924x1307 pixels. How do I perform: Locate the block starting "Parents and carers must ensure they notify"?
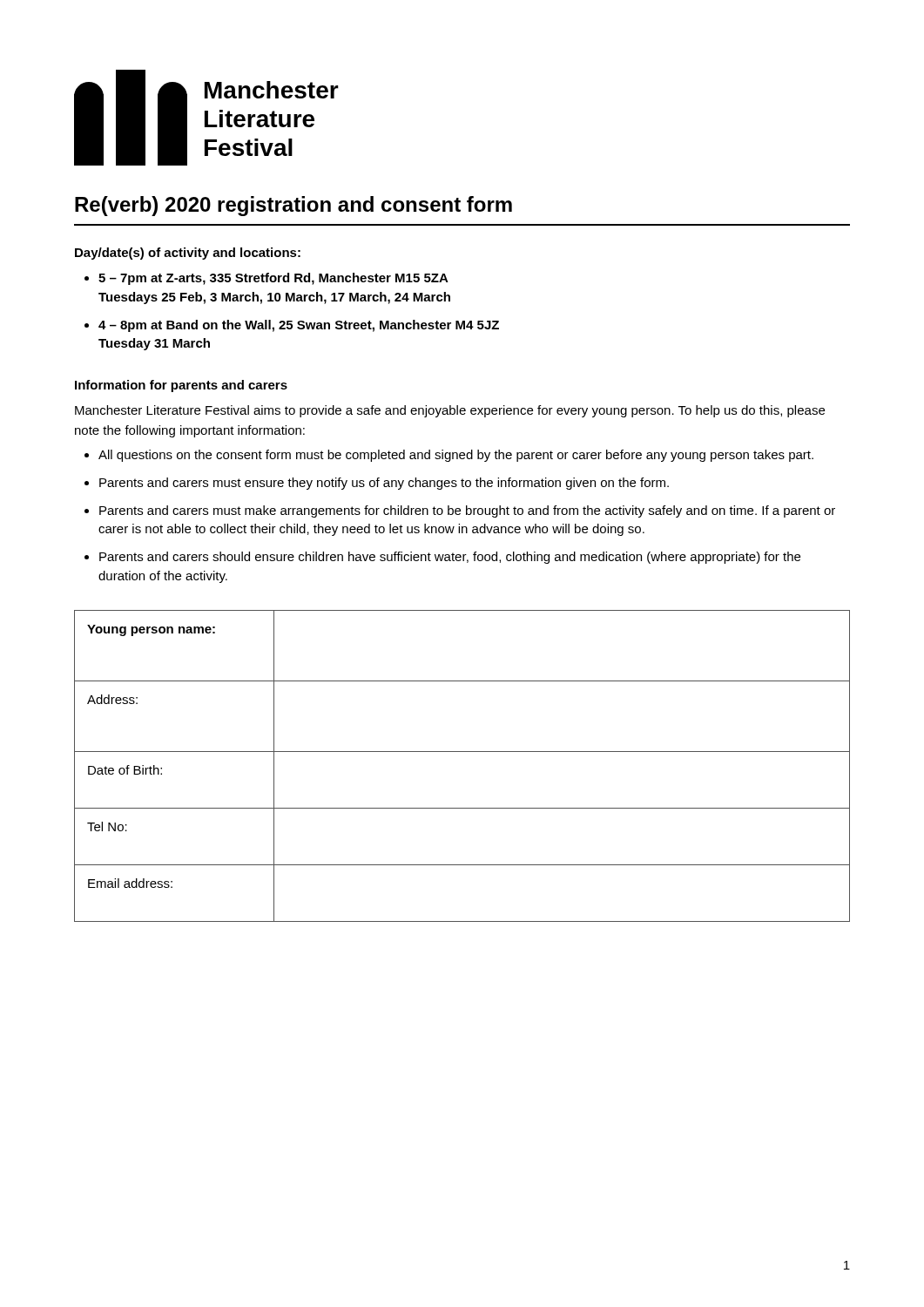(x=384, y=482)
